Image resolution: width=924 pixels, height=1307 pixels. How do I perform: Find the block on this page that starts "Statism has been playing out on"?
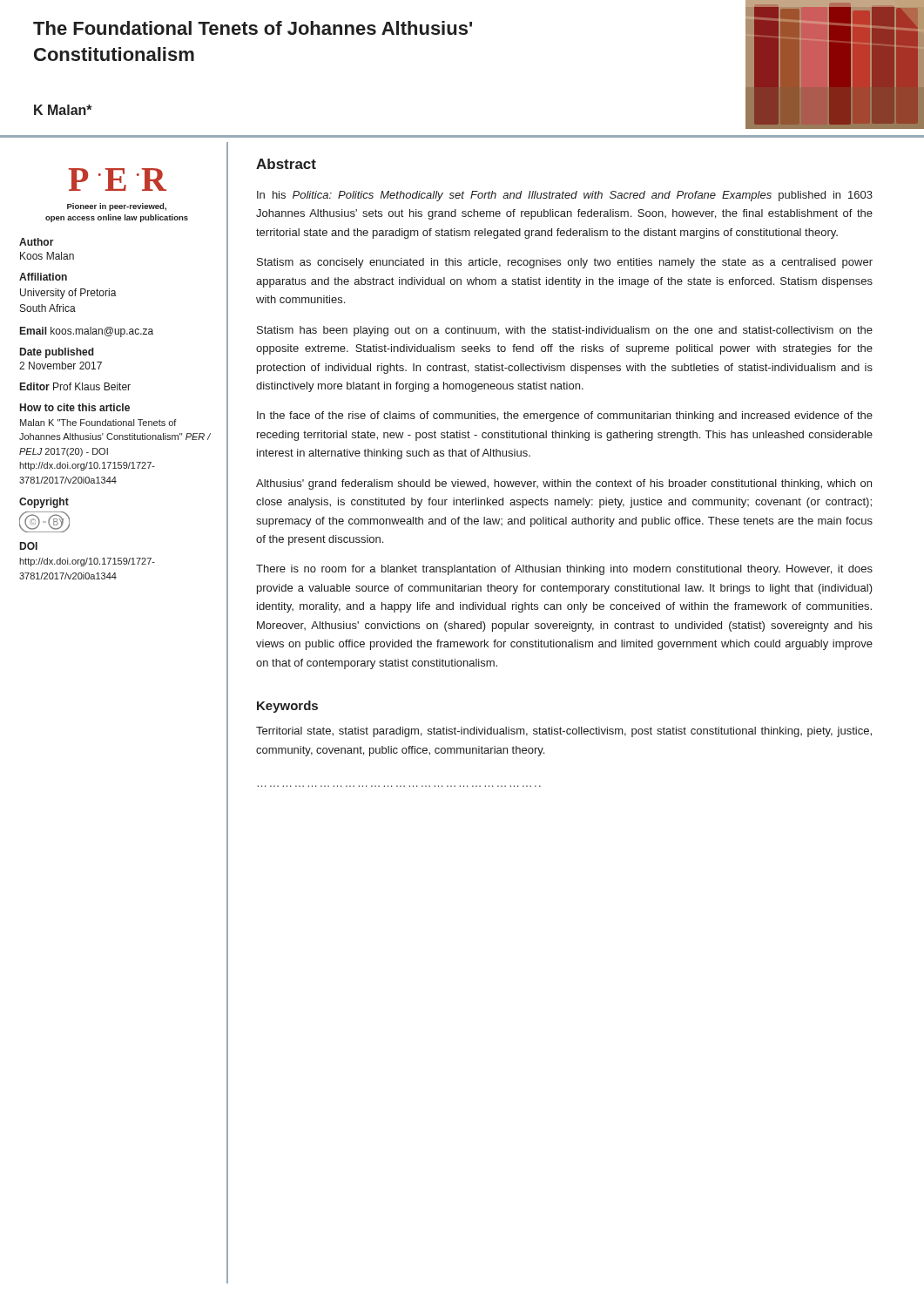coord(564,358)
